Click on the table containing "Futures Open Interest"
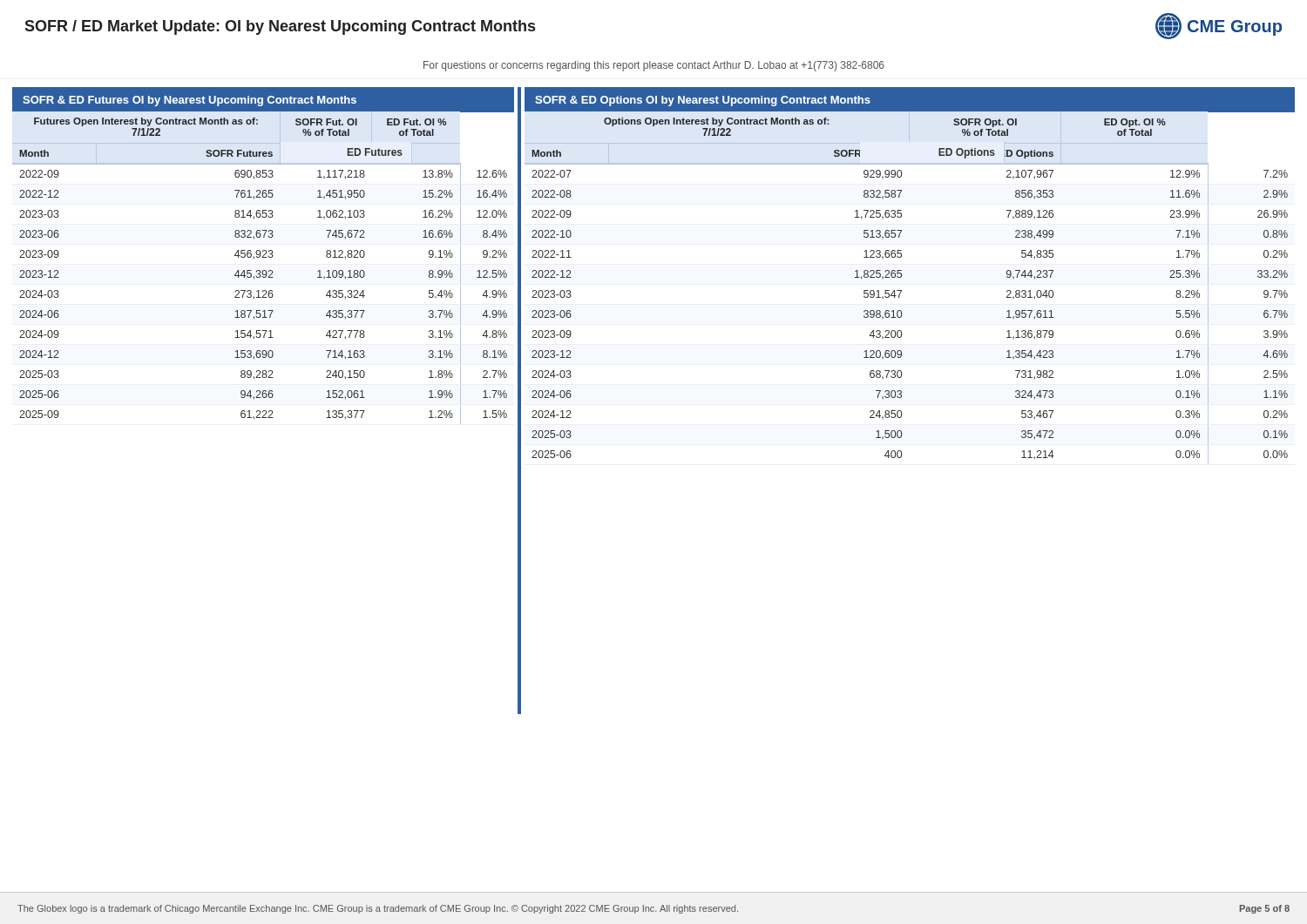The image size is (1307, 924). coord(256,277)
